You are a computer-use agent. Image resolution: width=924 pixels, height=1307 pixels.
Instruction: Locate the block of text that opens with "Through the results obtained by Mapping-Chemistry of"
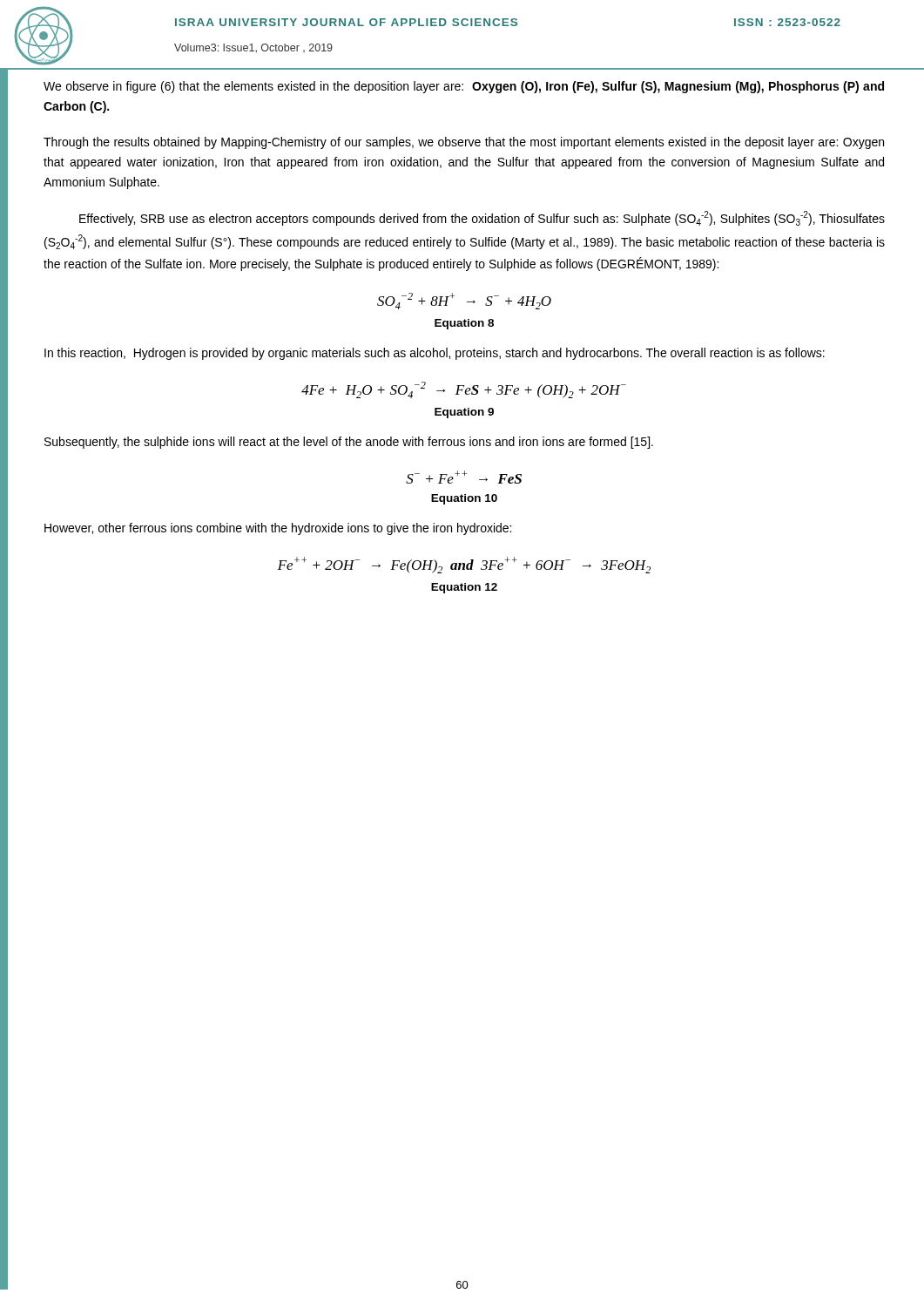[x=464, y=163]
